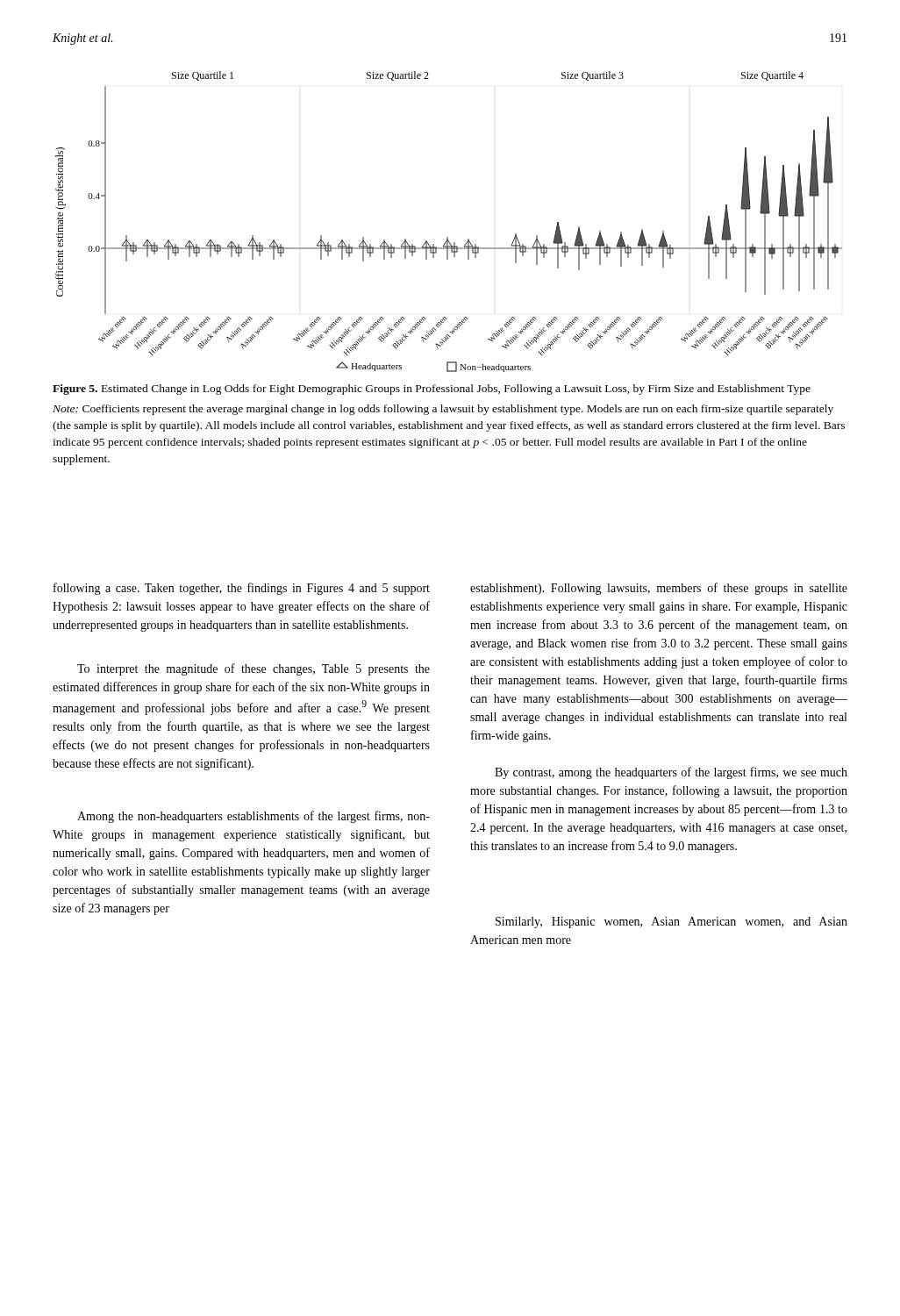Click on the caption that reads "Figure 5. Estimated Change"
Image resolution: width=900 pixels, height=1316 pixels.
[x=450, y=424]
